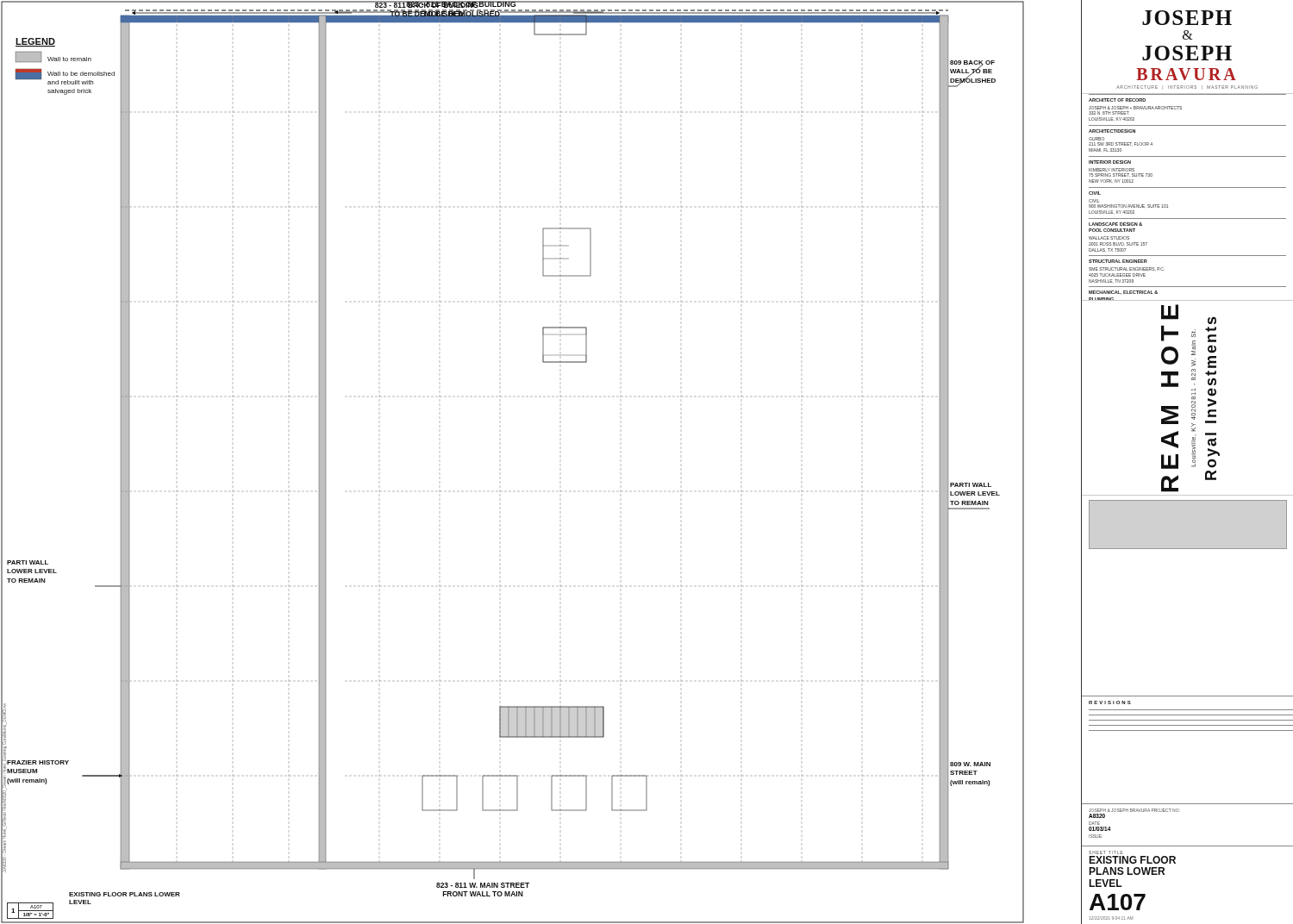Viewport: 1293px width, 924px height.
Task: Point to the element starting "J/A8320 - Dream Hotel_G/Revit File/A8320_Dream Hotel_Existing"
Action: pyautogui.click(x=4, y=788)
